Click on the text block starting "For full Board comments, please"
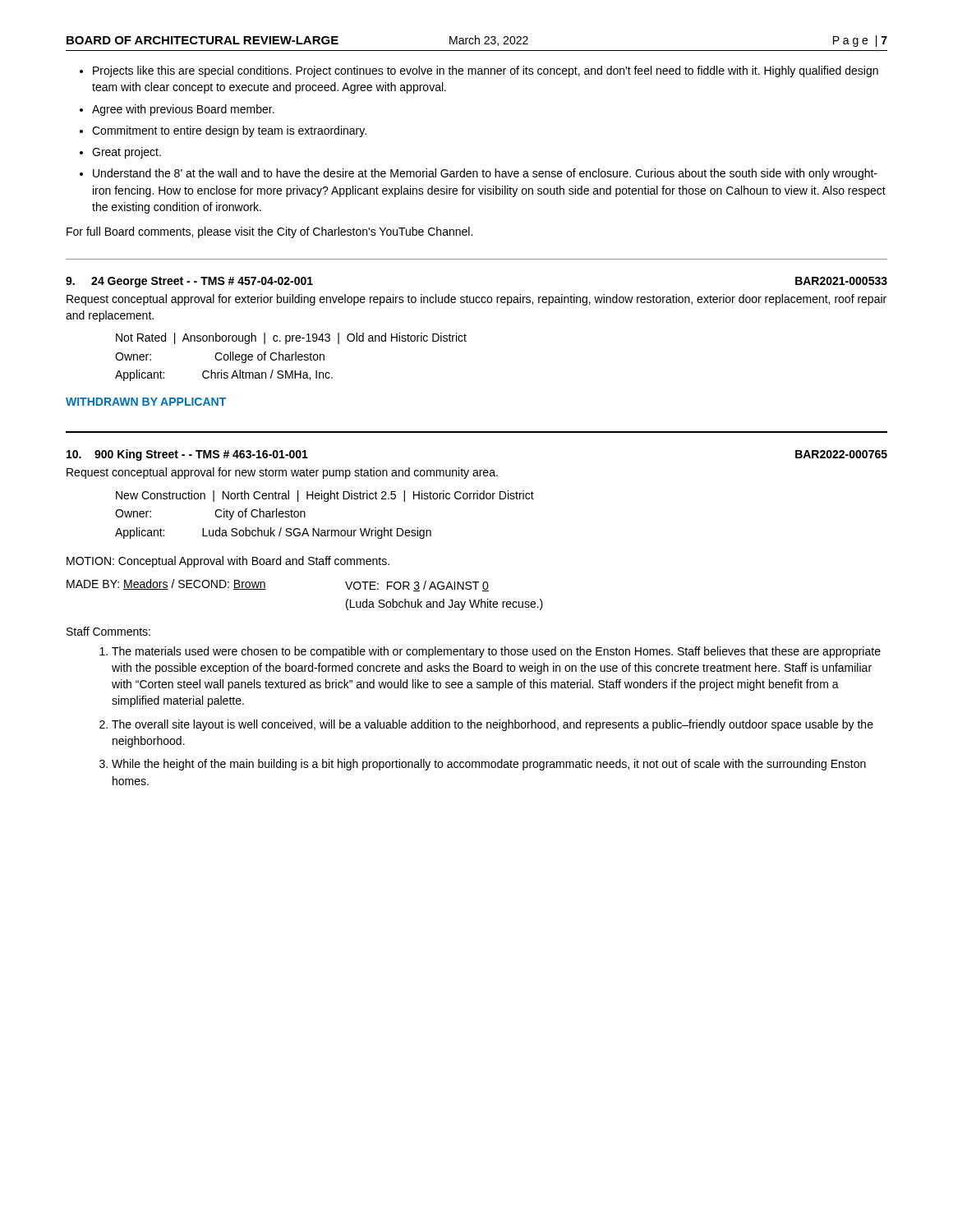 click(x=270, y=232)
